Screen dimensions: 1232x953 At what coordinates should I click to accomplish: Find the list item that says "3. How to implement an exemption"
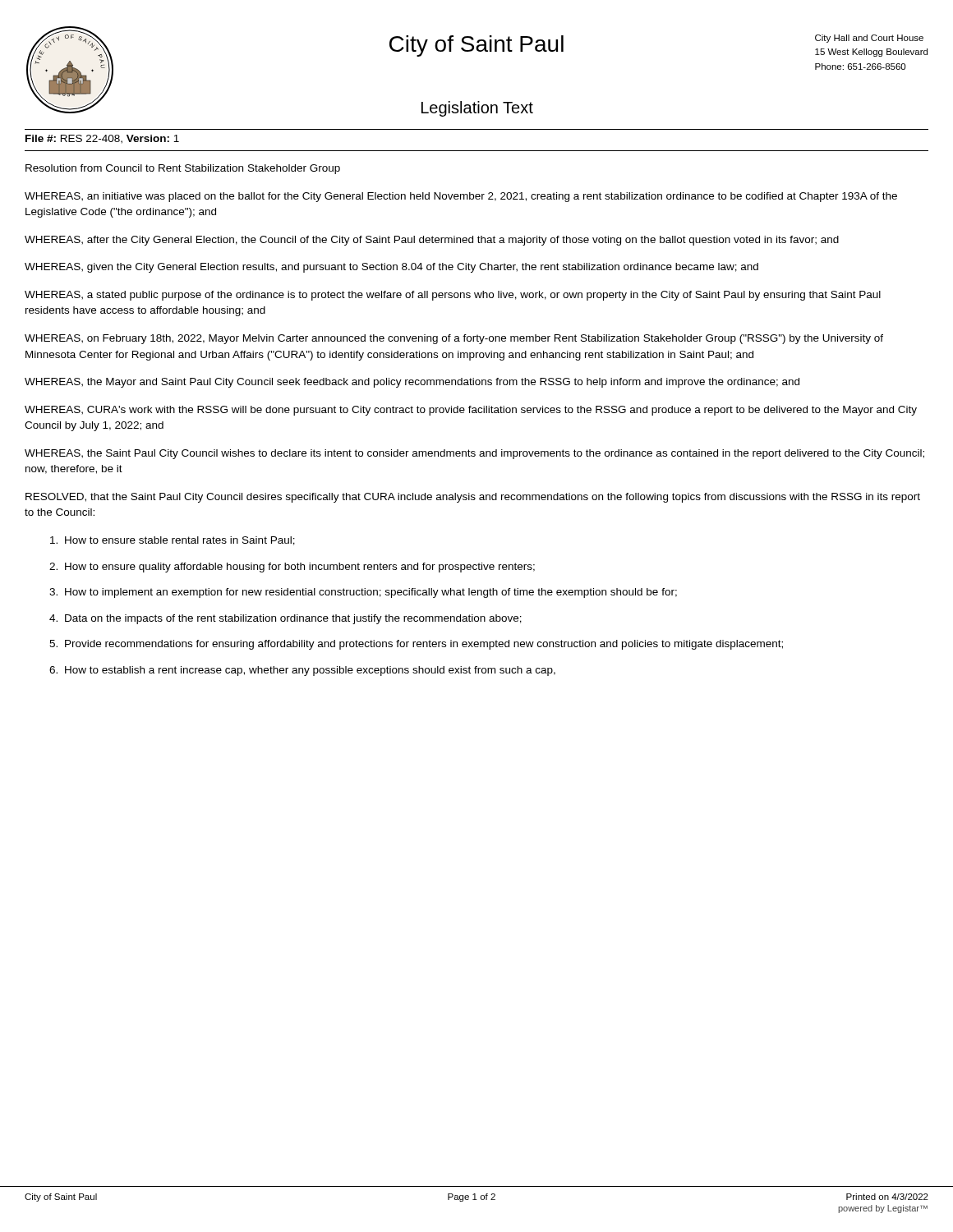tap(476, 592)
